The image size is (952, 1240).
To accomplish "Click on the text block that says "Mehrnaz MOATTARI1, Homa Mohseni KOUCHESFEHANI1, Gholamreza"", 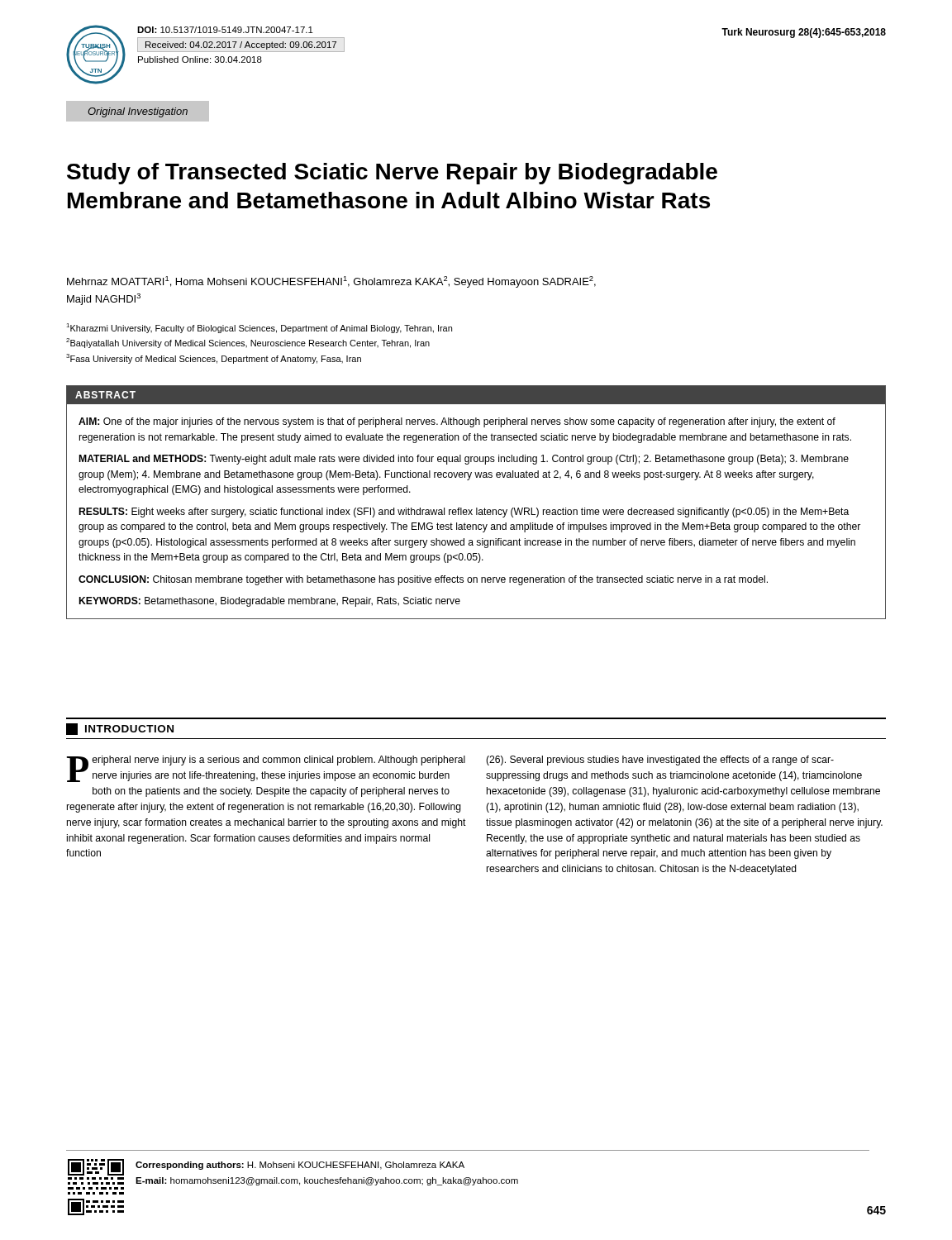I will [x=331, y=290].
